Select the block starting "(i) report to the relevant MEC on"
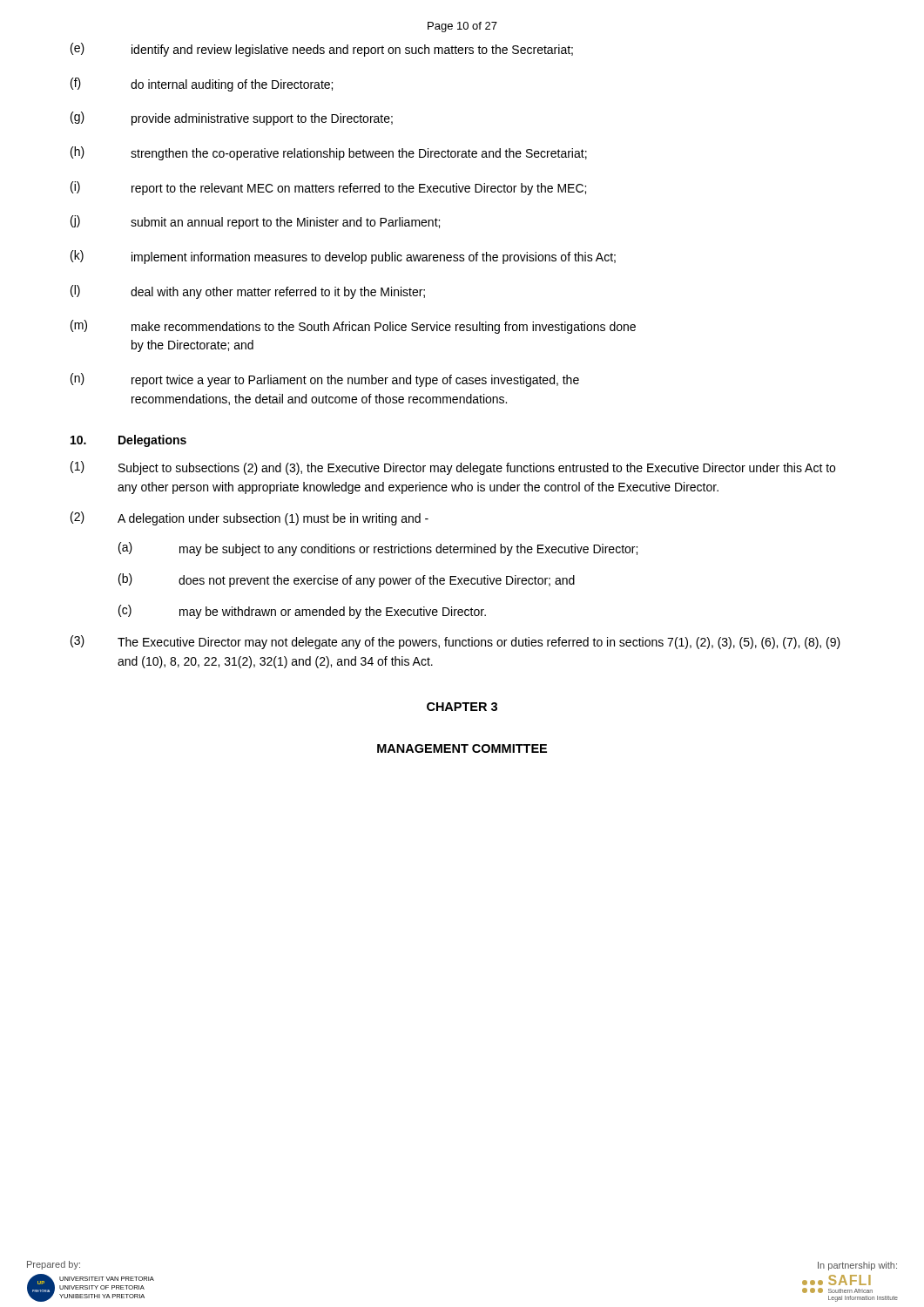The width and height of the screenshot is (924, 1307). pos(329,189)
